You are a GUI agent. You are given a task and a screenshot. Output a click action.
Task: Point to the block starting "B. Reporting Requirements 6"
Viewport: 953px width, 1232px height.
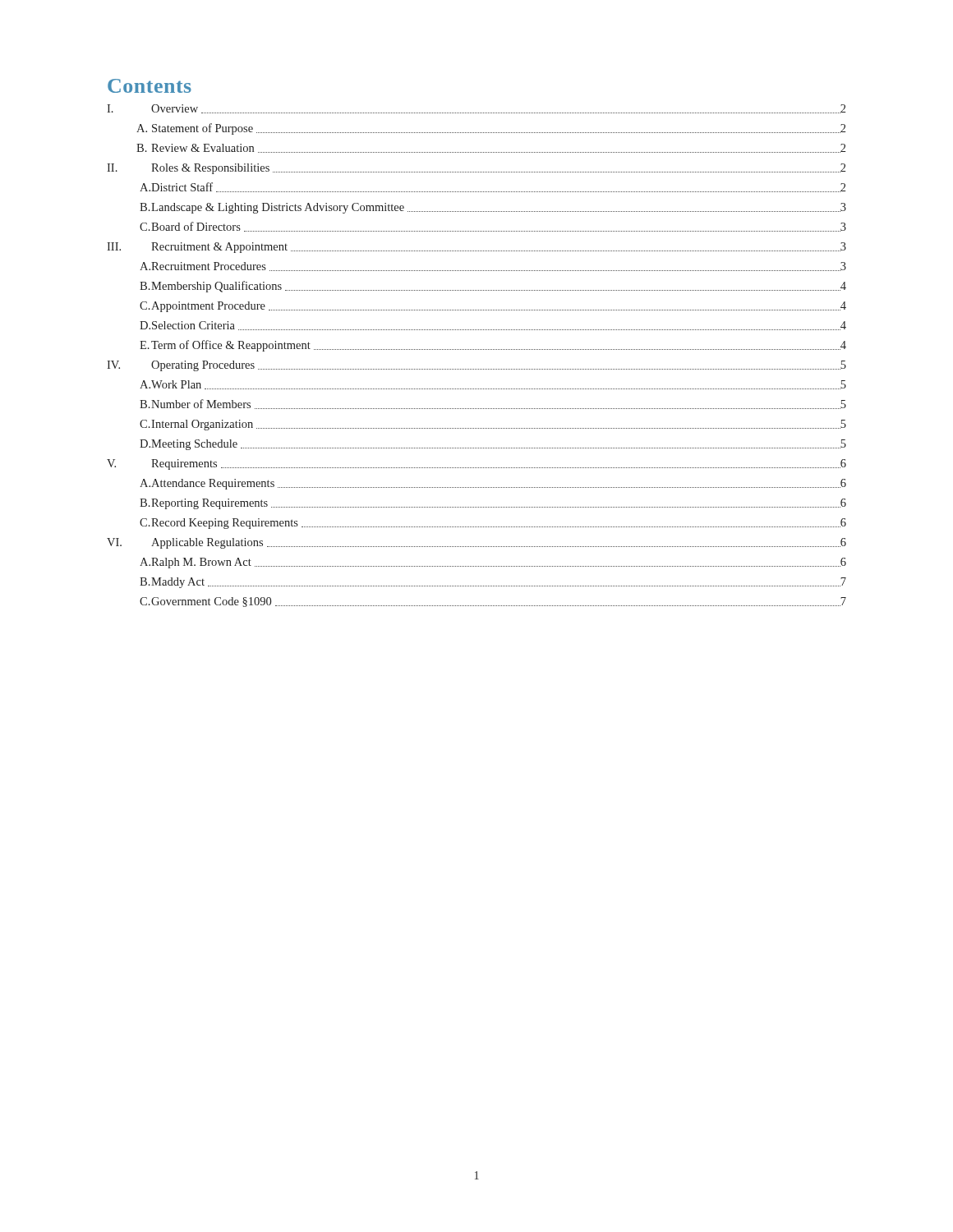[x=476, y=503]
